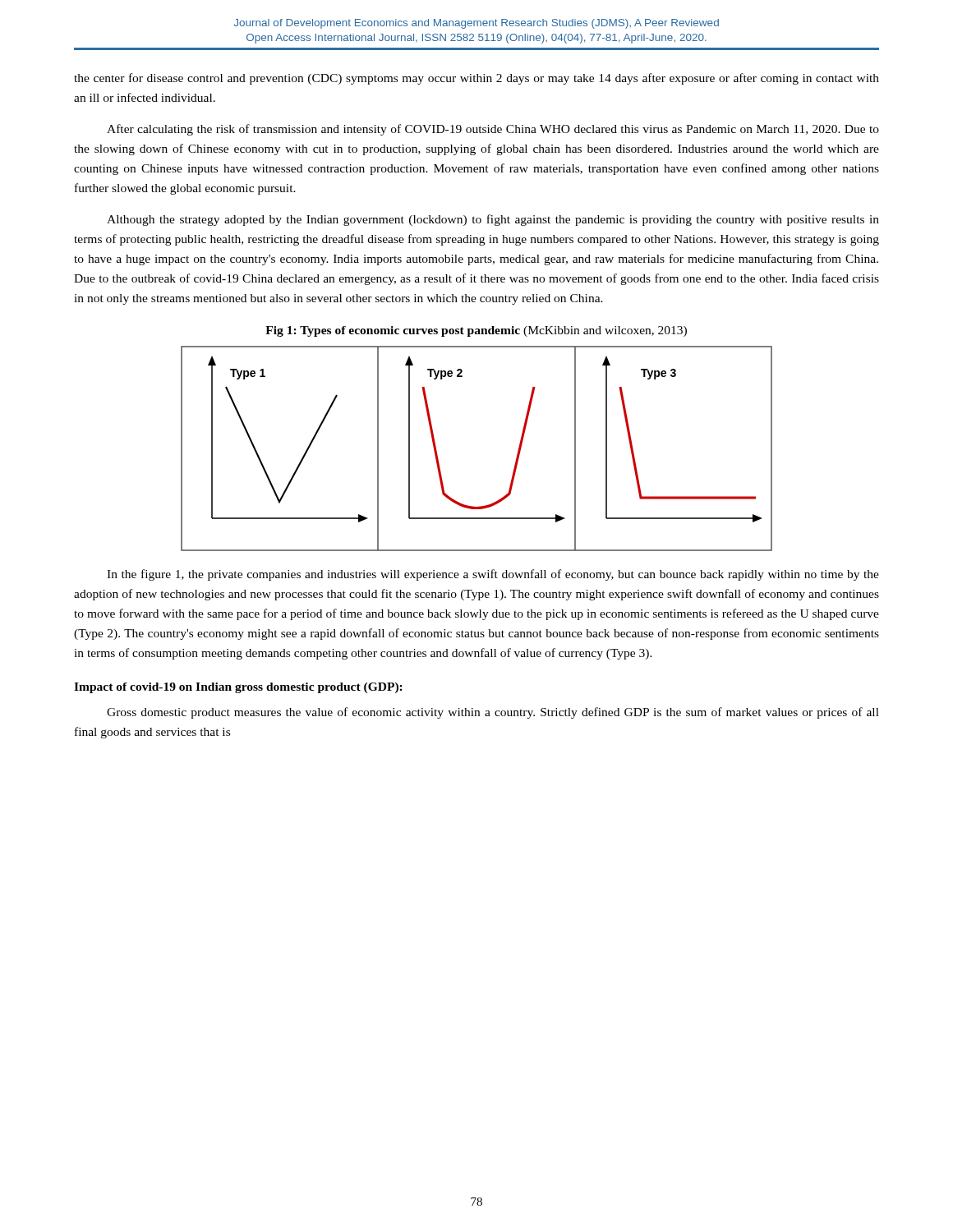Select the passage starting "Although the strategy adopted by"
This screenshot has height=1232, width=953.
(476, 258)
